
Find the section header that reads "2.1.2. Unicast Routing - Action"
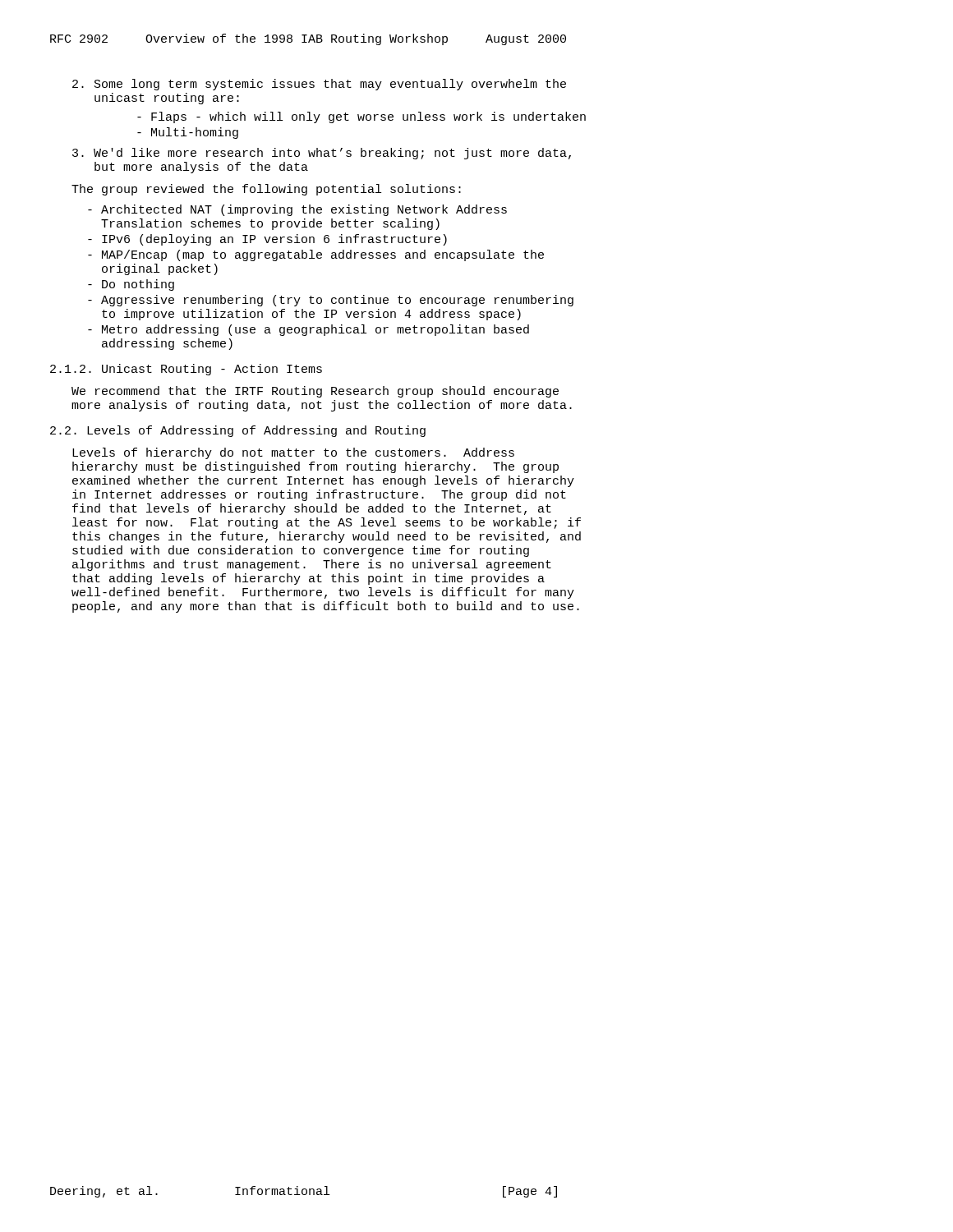[x=186, y=370]
